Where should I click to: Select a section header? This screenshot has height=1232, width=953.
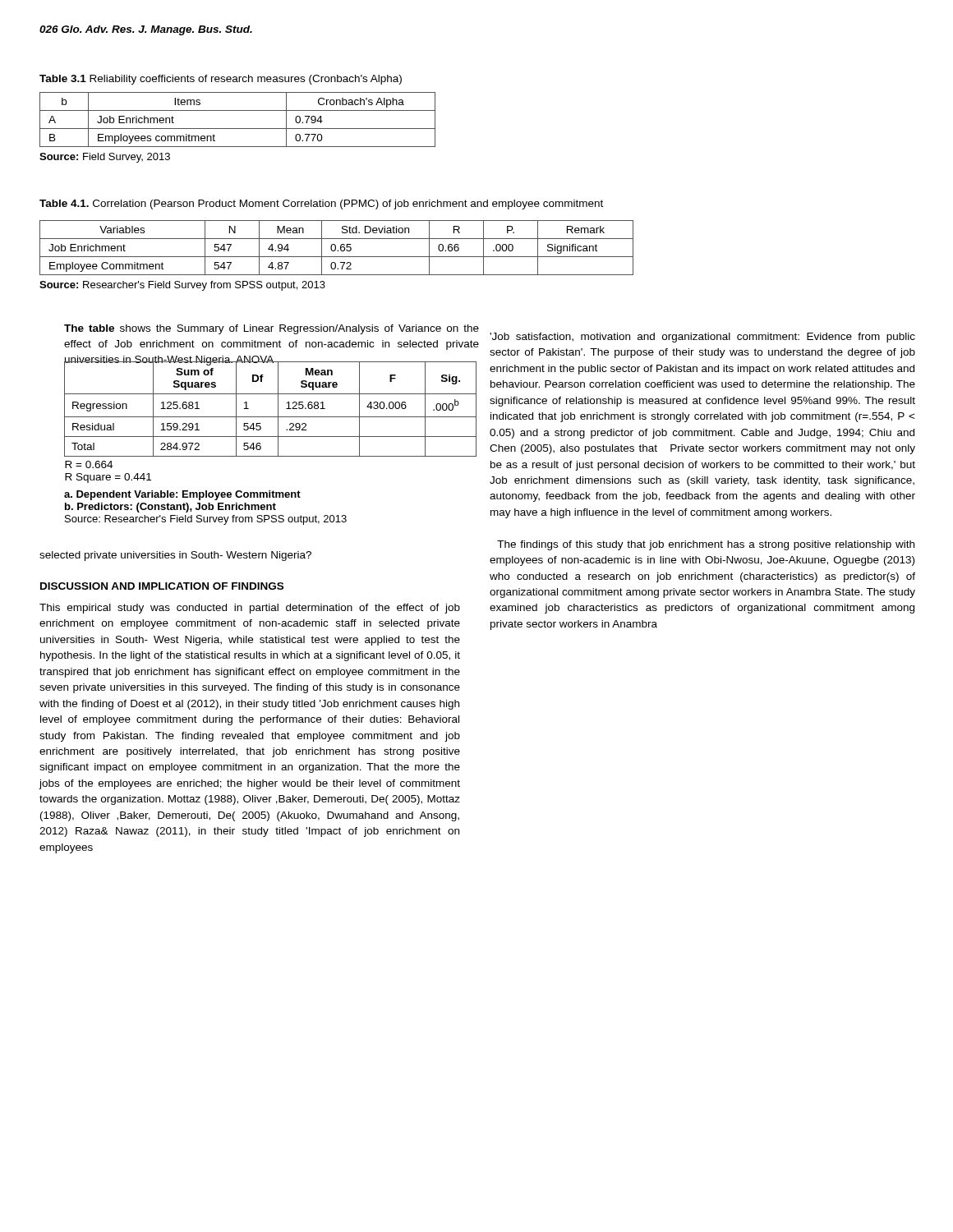tap(162, 586)
